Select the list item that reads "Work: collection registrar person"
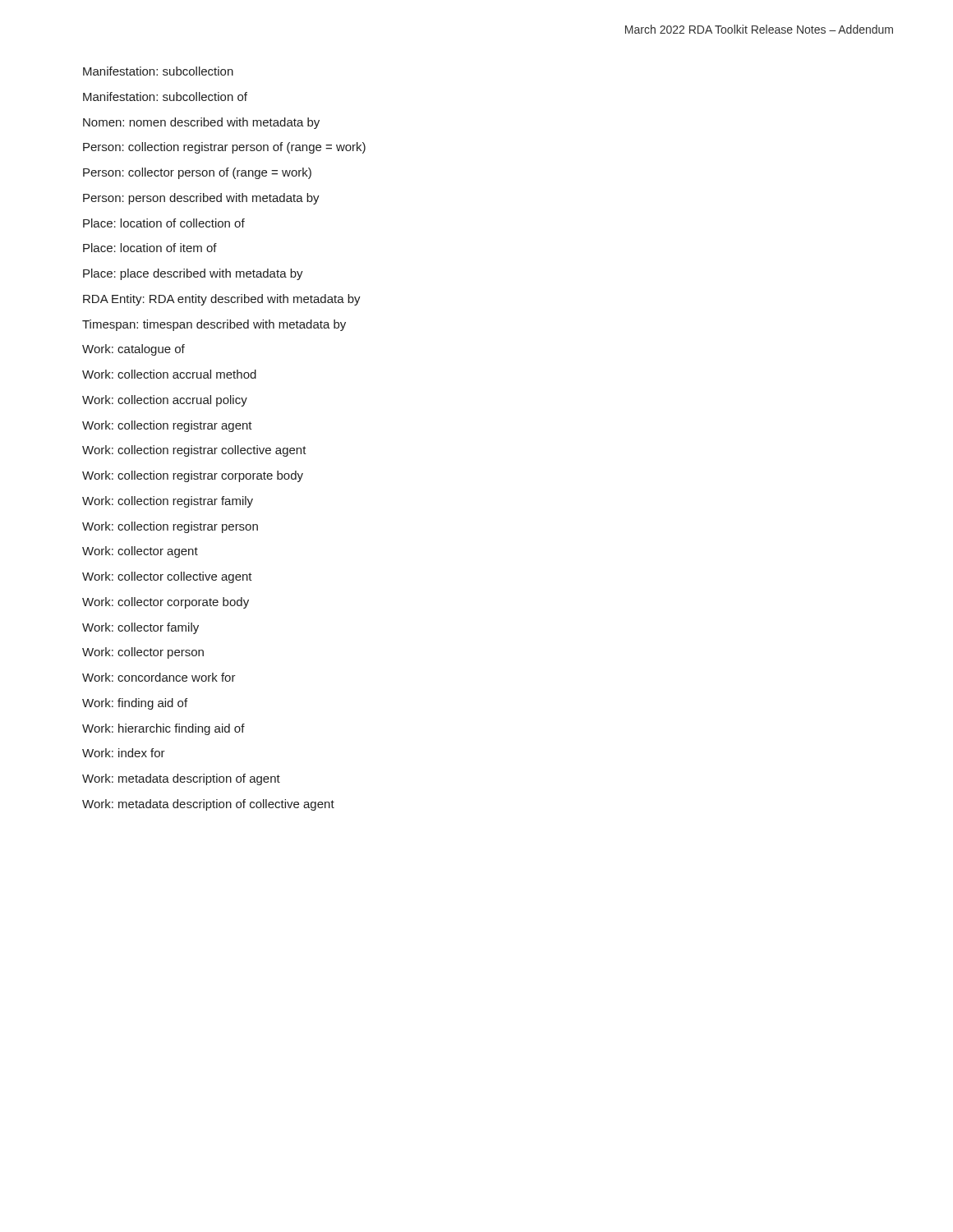 tap(170, 526)
